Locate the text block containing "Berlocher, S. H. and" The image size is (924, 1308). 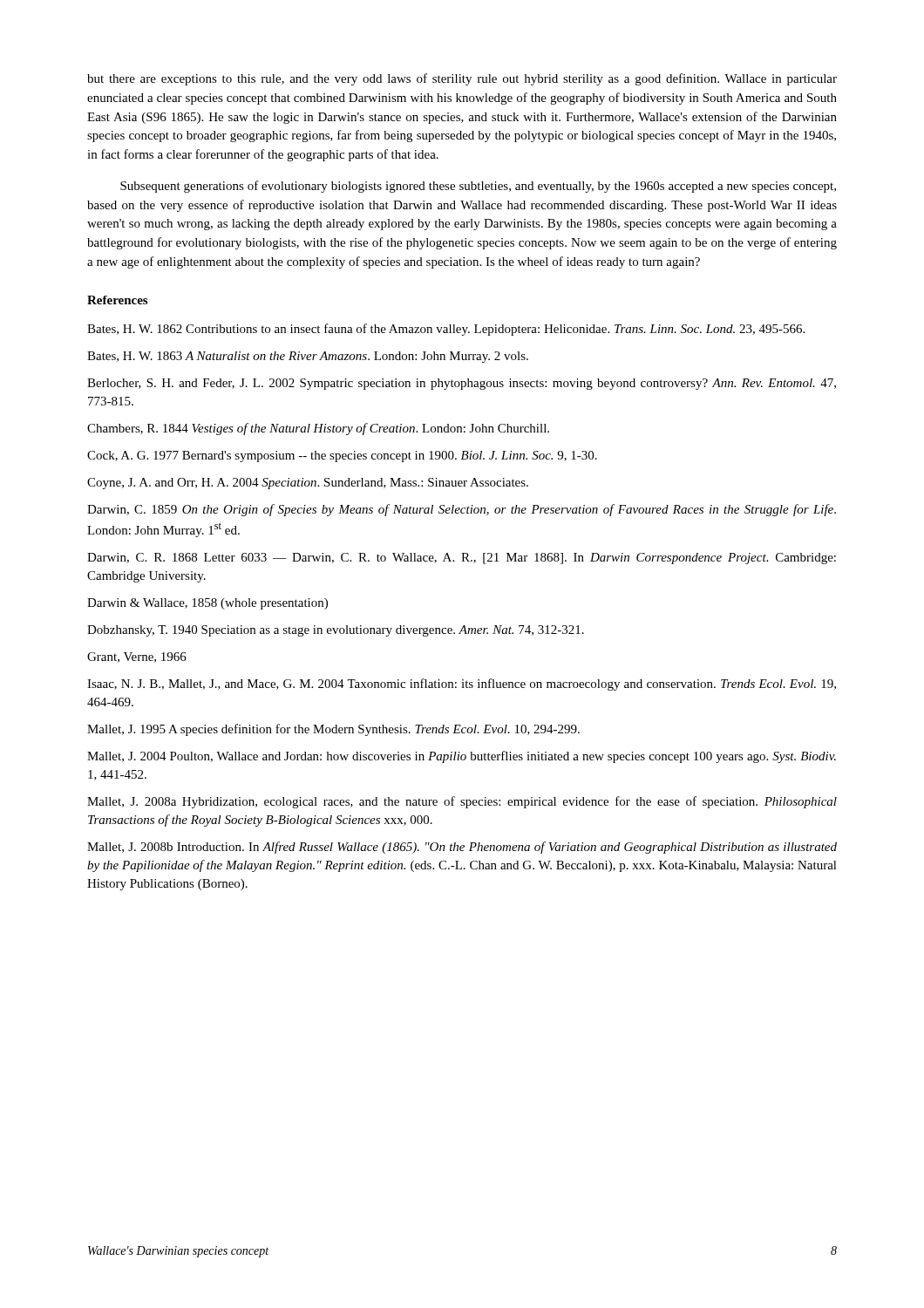(462, 392)
